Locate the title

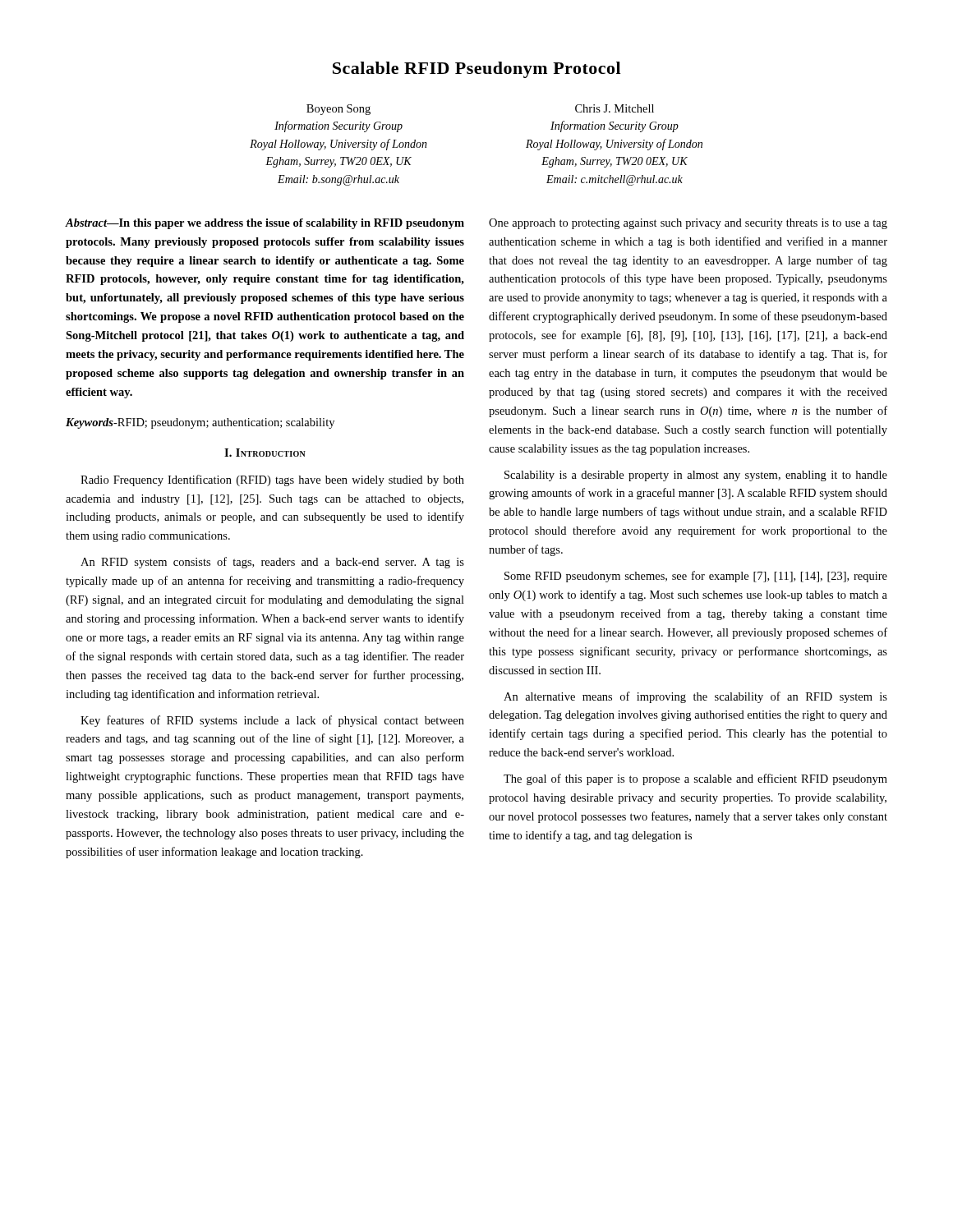[476, 68]
